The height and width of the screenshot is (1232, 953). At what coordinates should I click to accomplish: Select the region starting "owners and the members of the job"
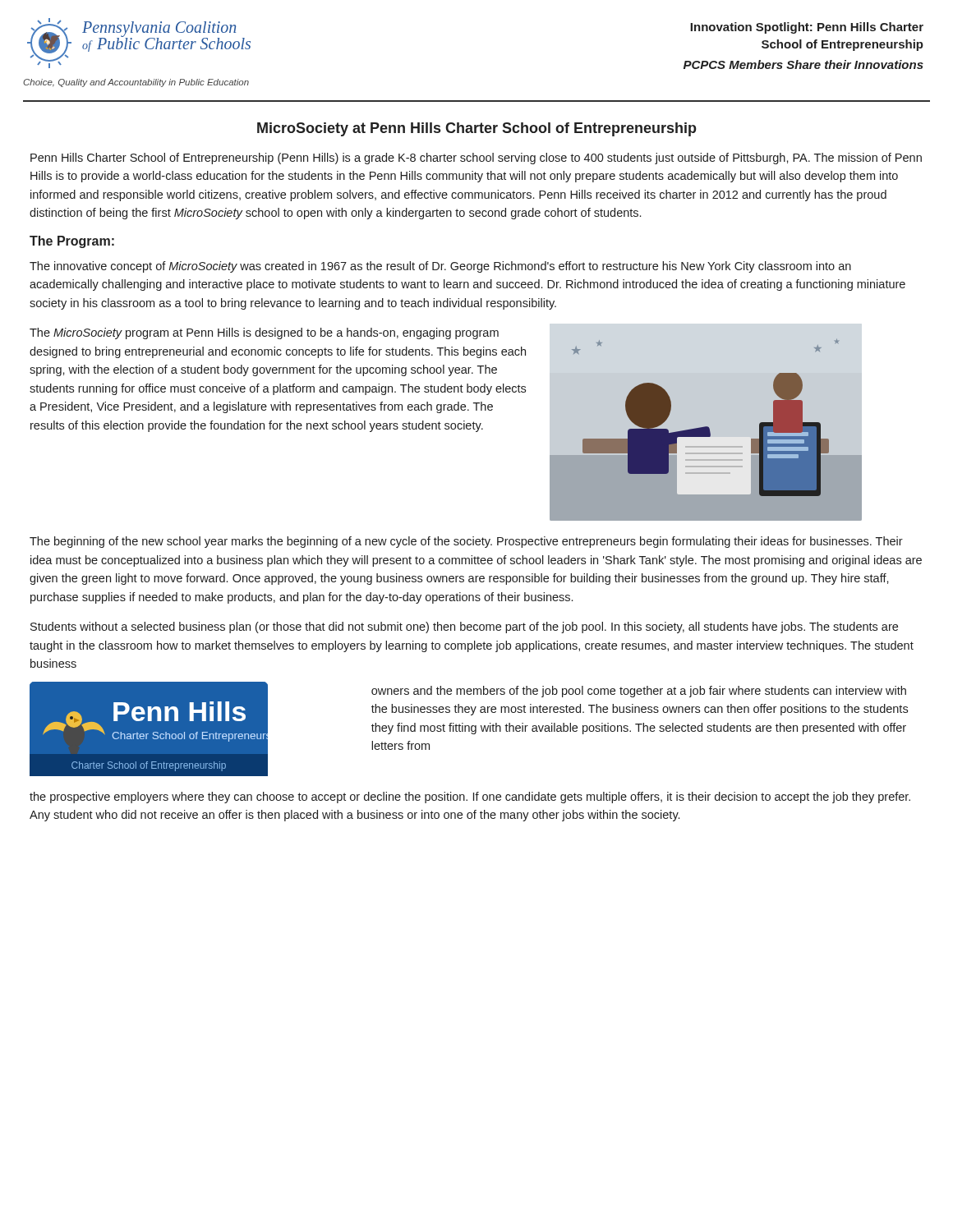pyautogui.click(x=640, y=718)
